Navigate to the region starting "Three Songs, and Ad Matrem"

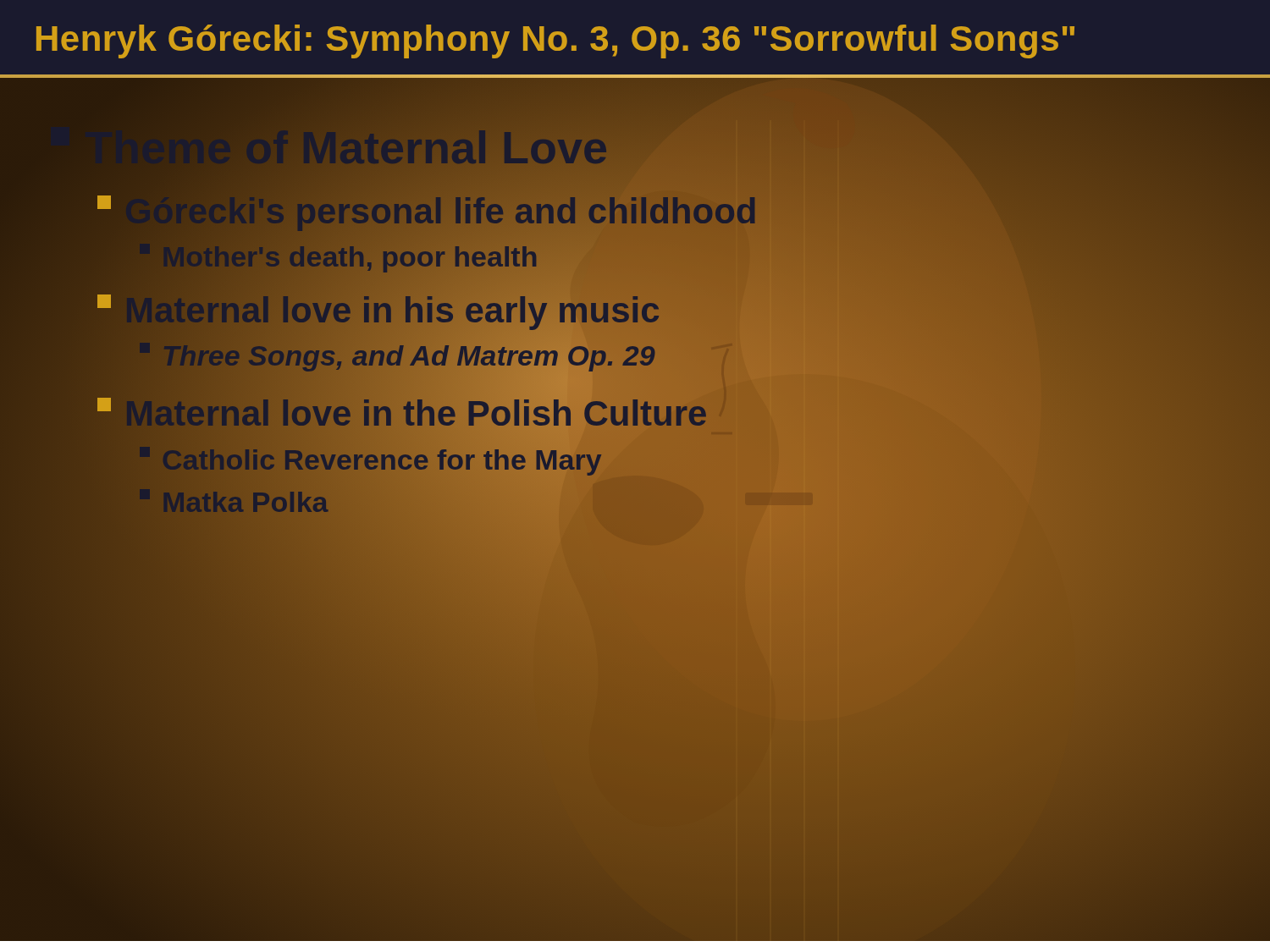[397, 356]
